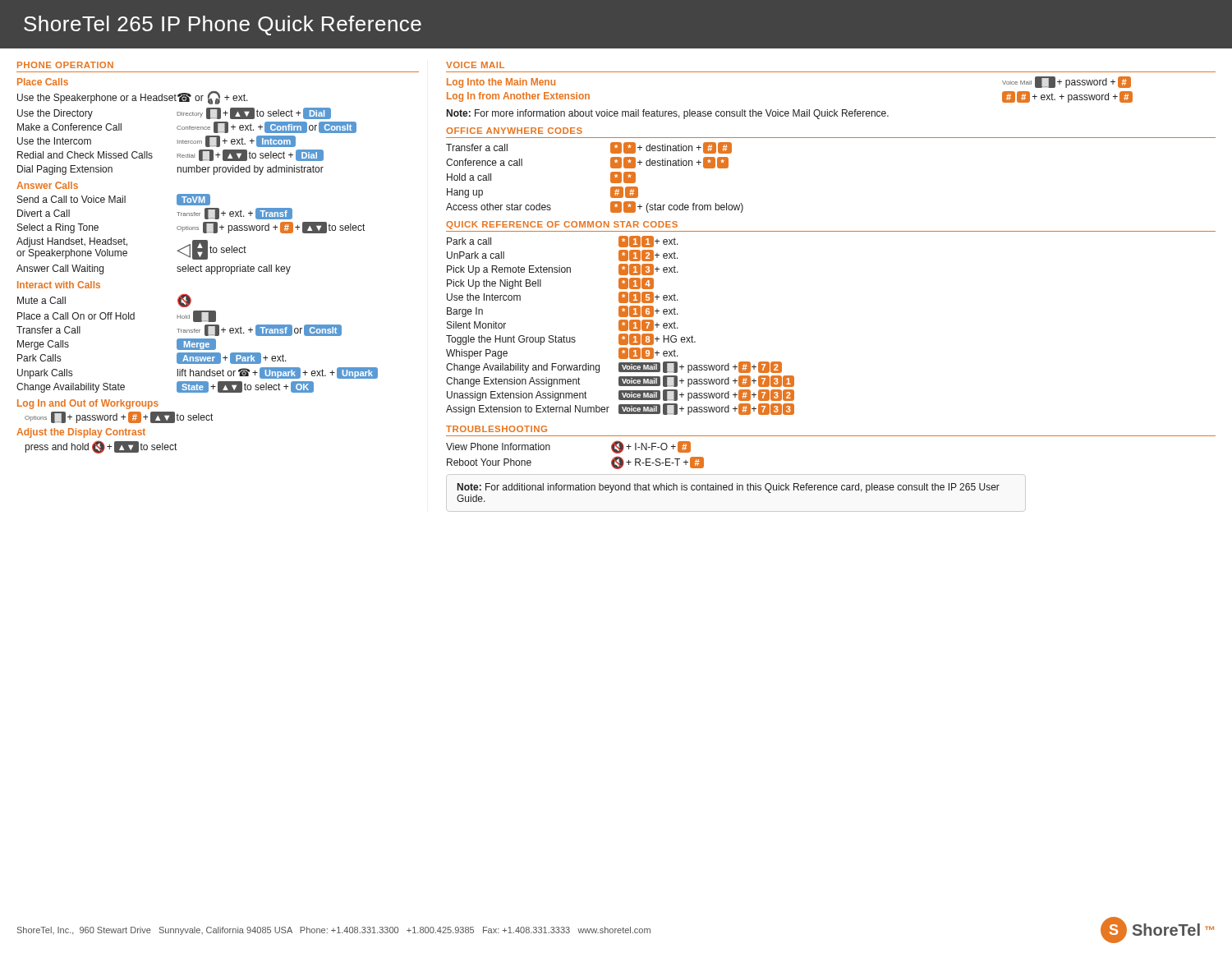
Task: Point to the element starting "Toggle the Hunt"
Action: coord(571,339)
